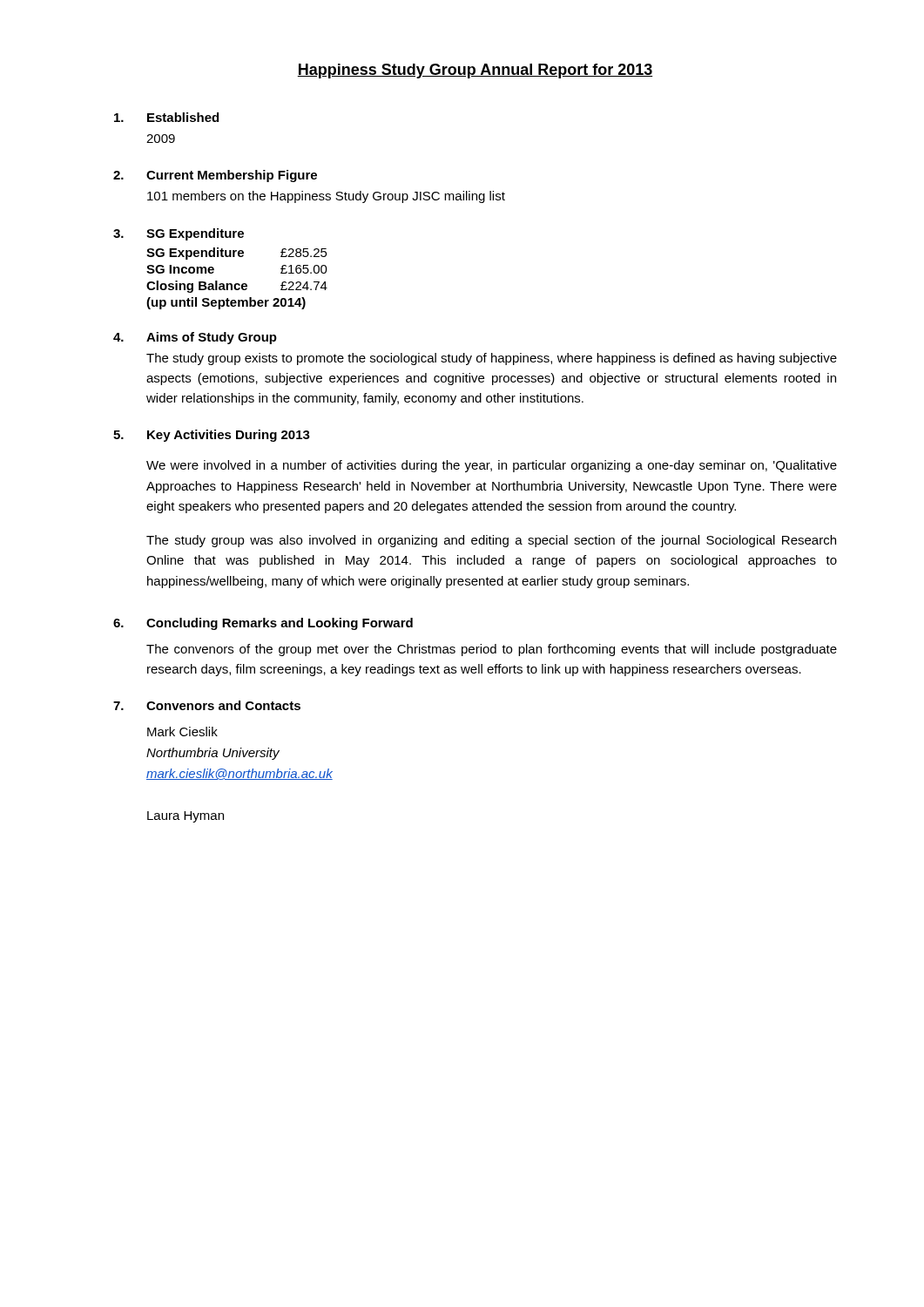Click on the text starting "5. Key Activities During 2013"
Screen dimensions: 1307x924
475,509
